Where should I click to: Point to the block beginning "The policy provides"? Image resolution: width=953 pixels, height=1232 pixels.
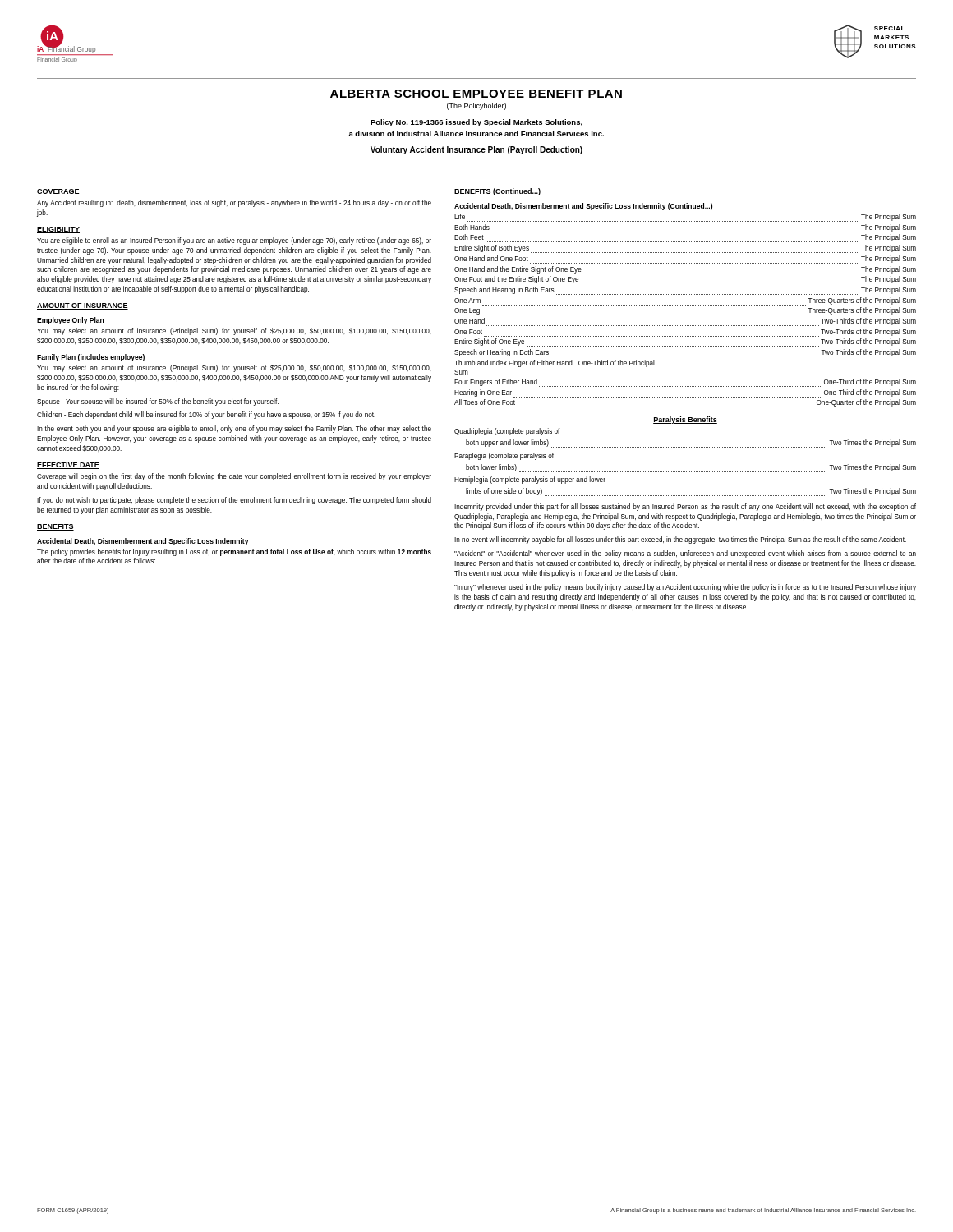click(x=234, y=557)
